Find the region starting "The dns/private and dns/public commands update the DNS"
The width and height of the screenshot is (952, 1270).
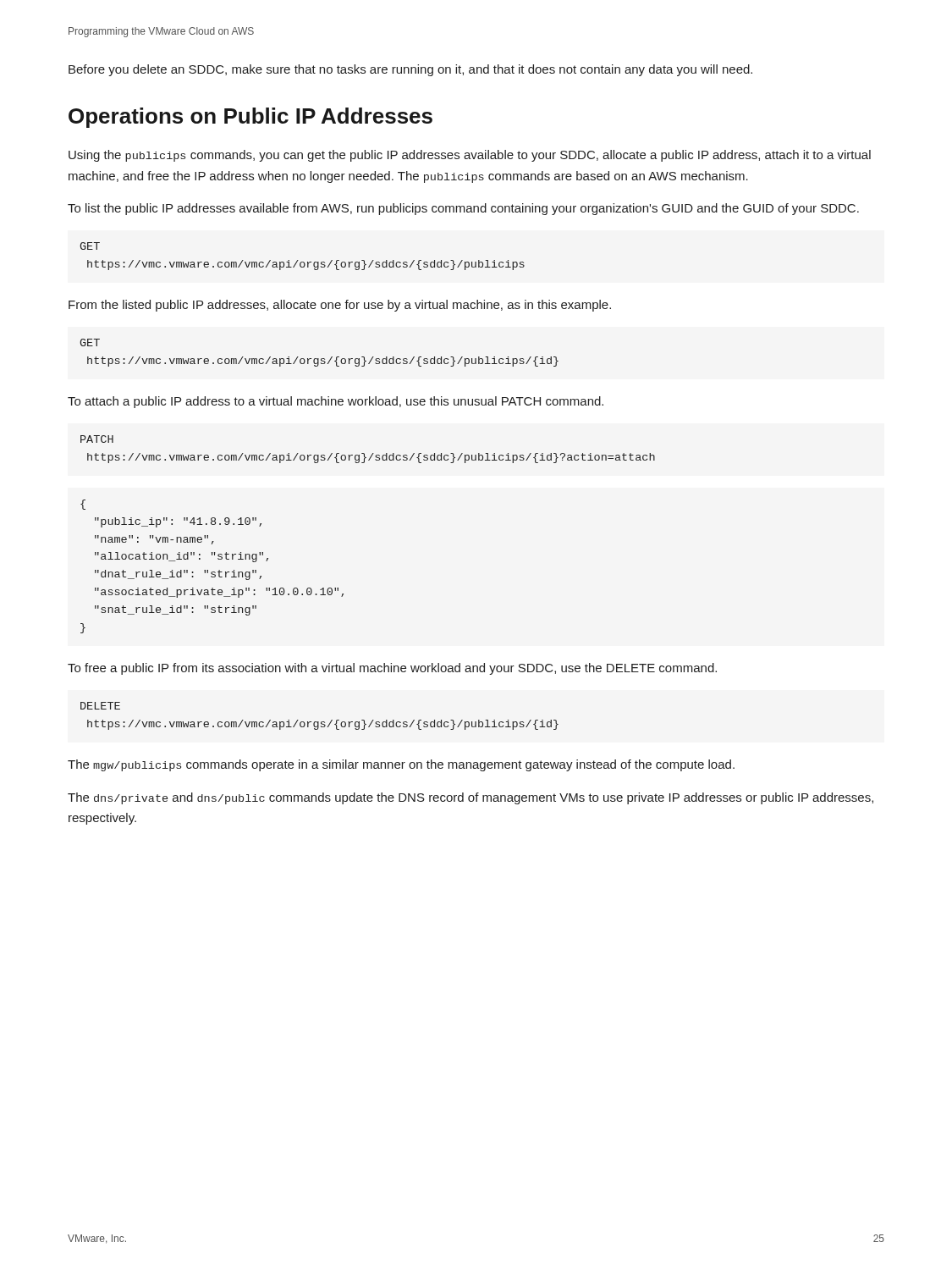point(471,807)
